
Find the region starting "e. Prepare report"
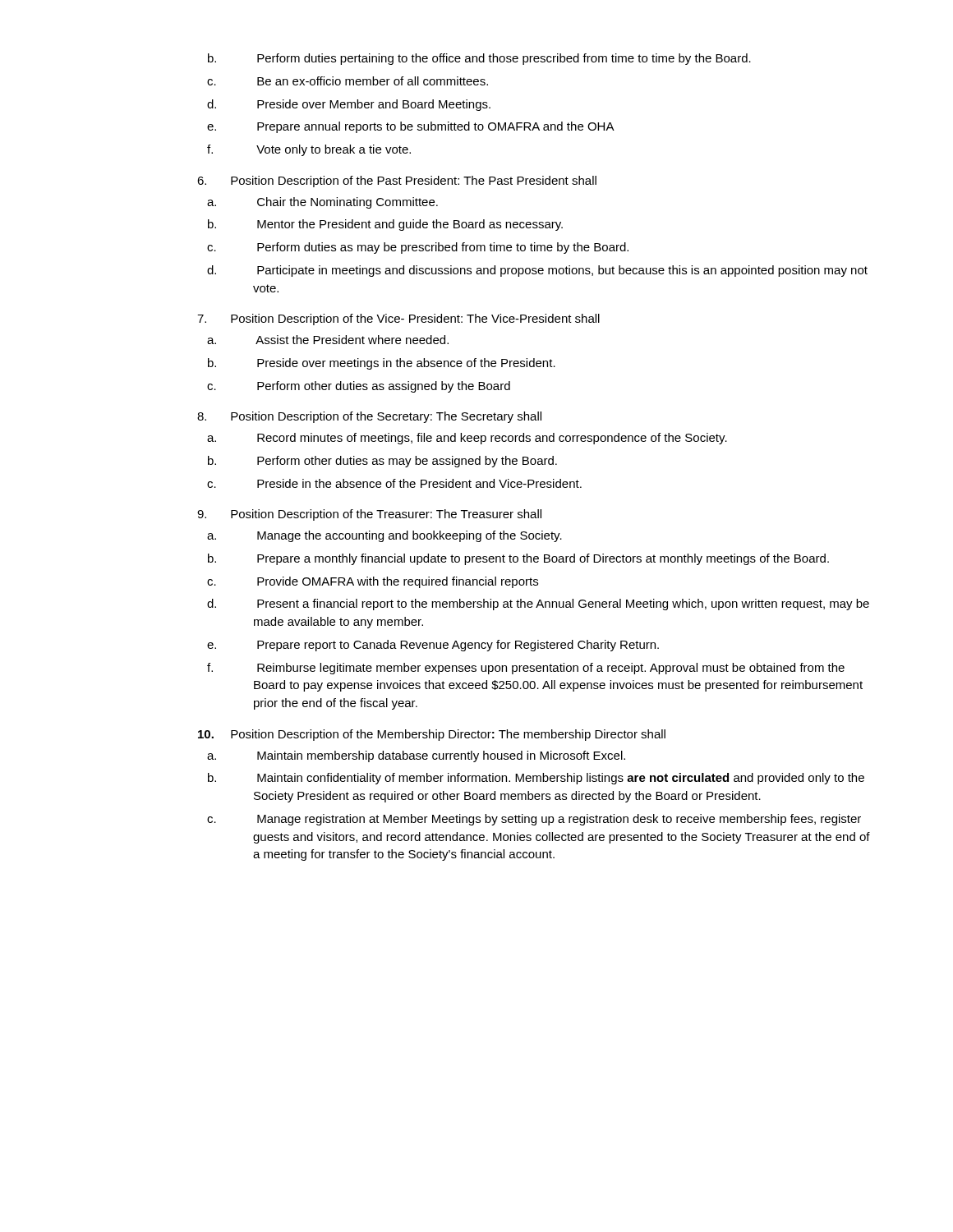[x=445, y=644]
